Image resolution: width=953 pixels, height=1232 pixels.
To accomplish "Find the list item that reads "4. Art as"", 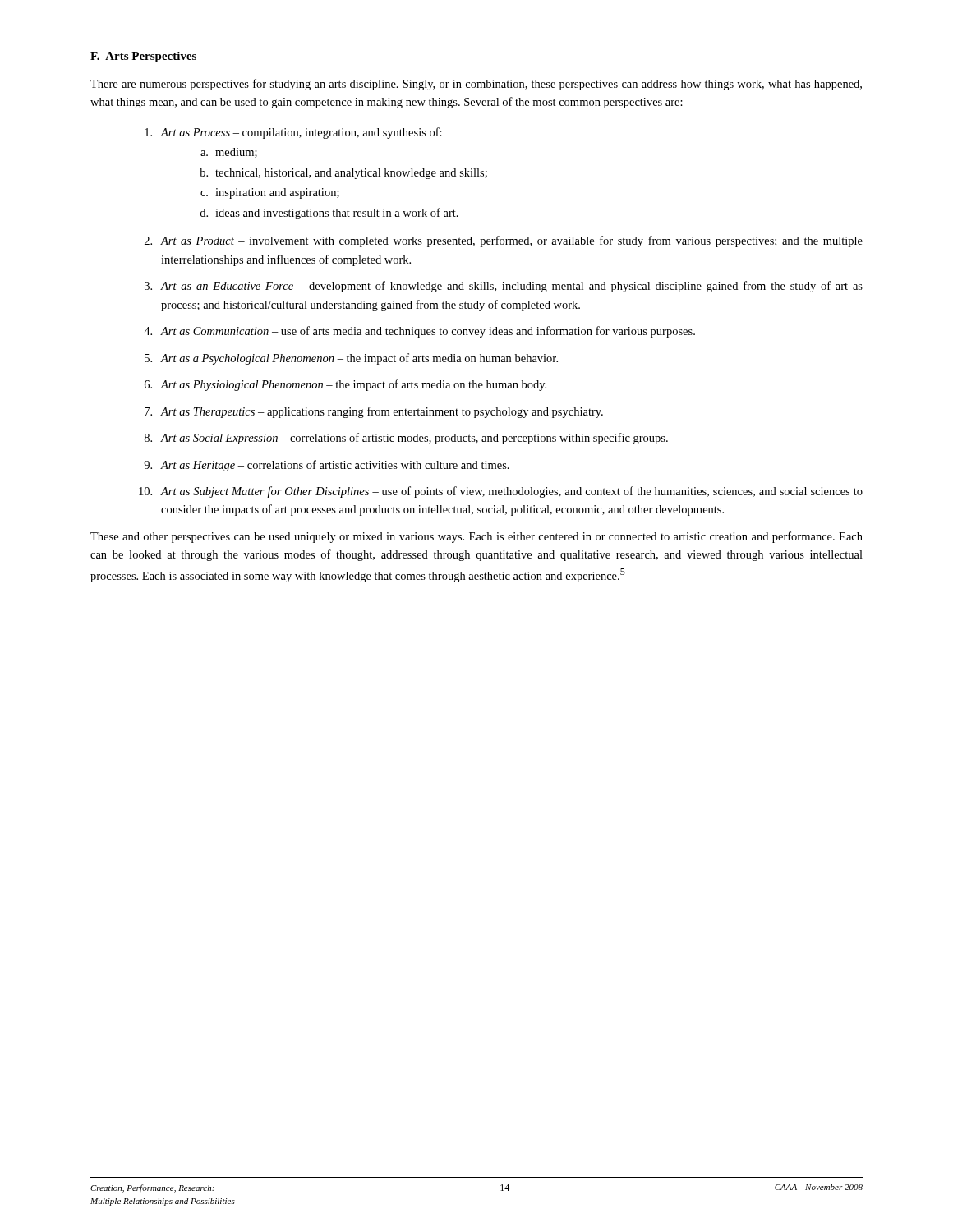I will pyautogui.click(x=493, y=331).
